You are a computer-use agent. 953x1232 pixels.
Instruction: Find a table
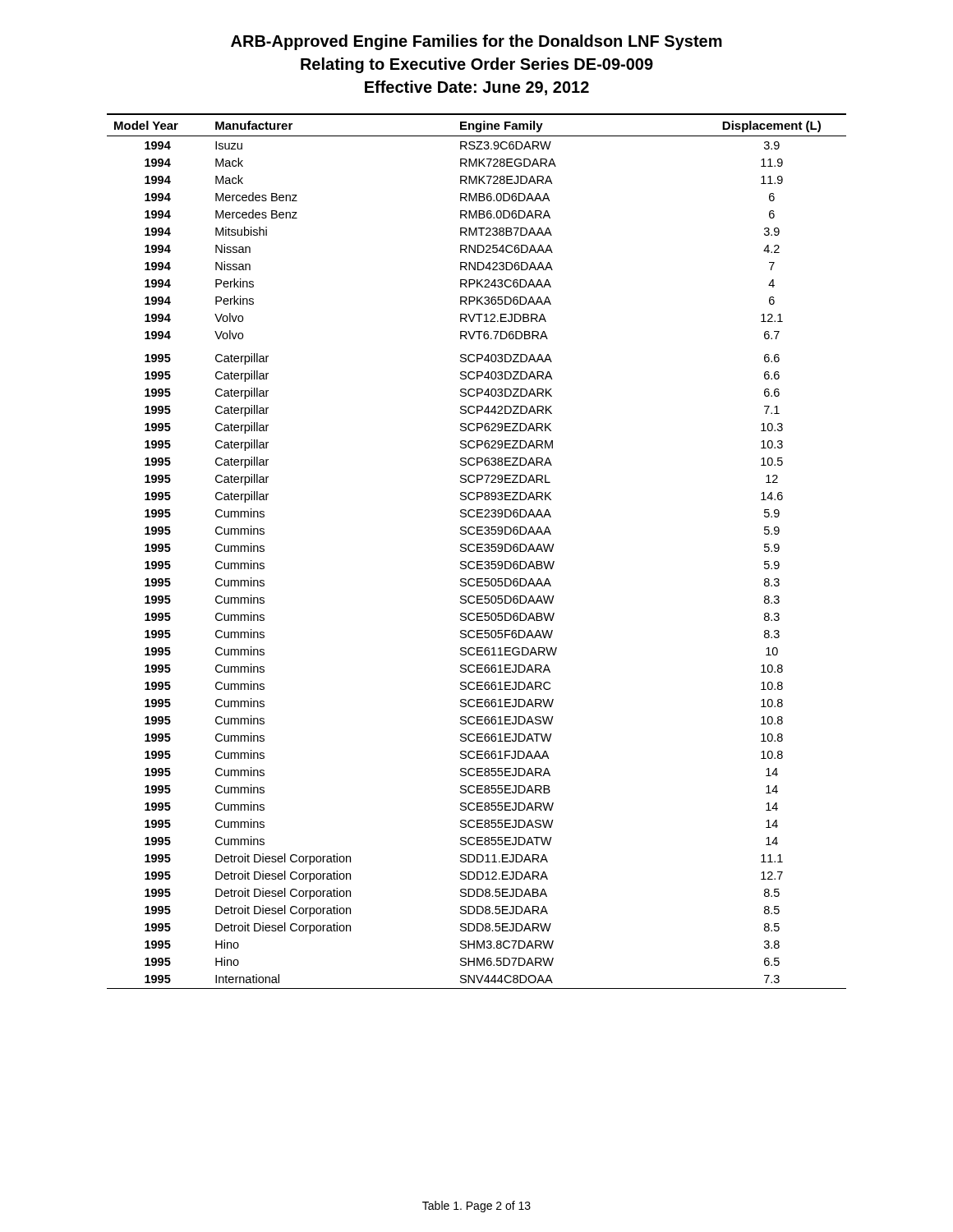(x=476, y=551)
